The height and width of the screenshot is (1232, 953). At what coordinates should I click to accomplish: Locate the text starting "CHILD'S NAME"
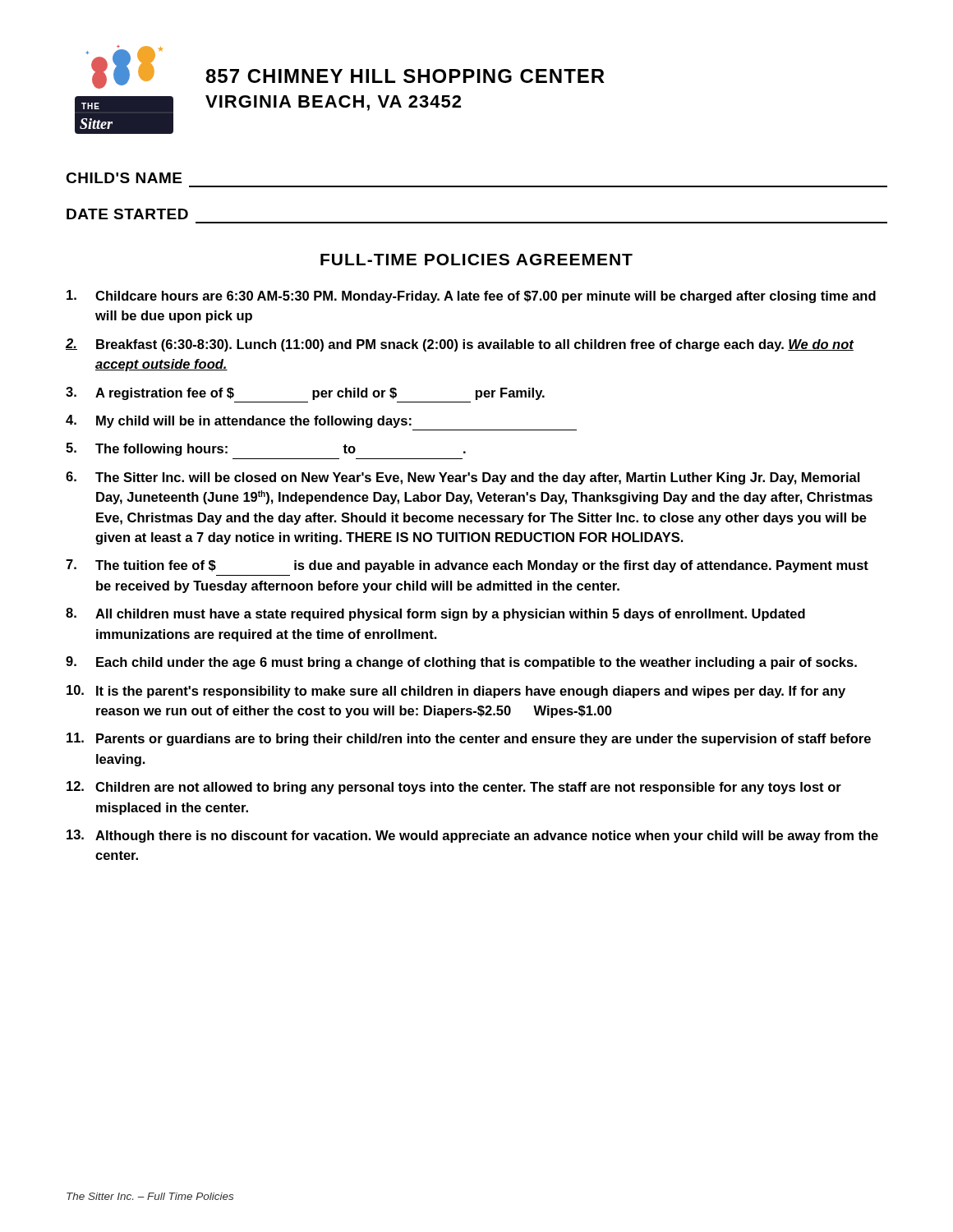476,177
